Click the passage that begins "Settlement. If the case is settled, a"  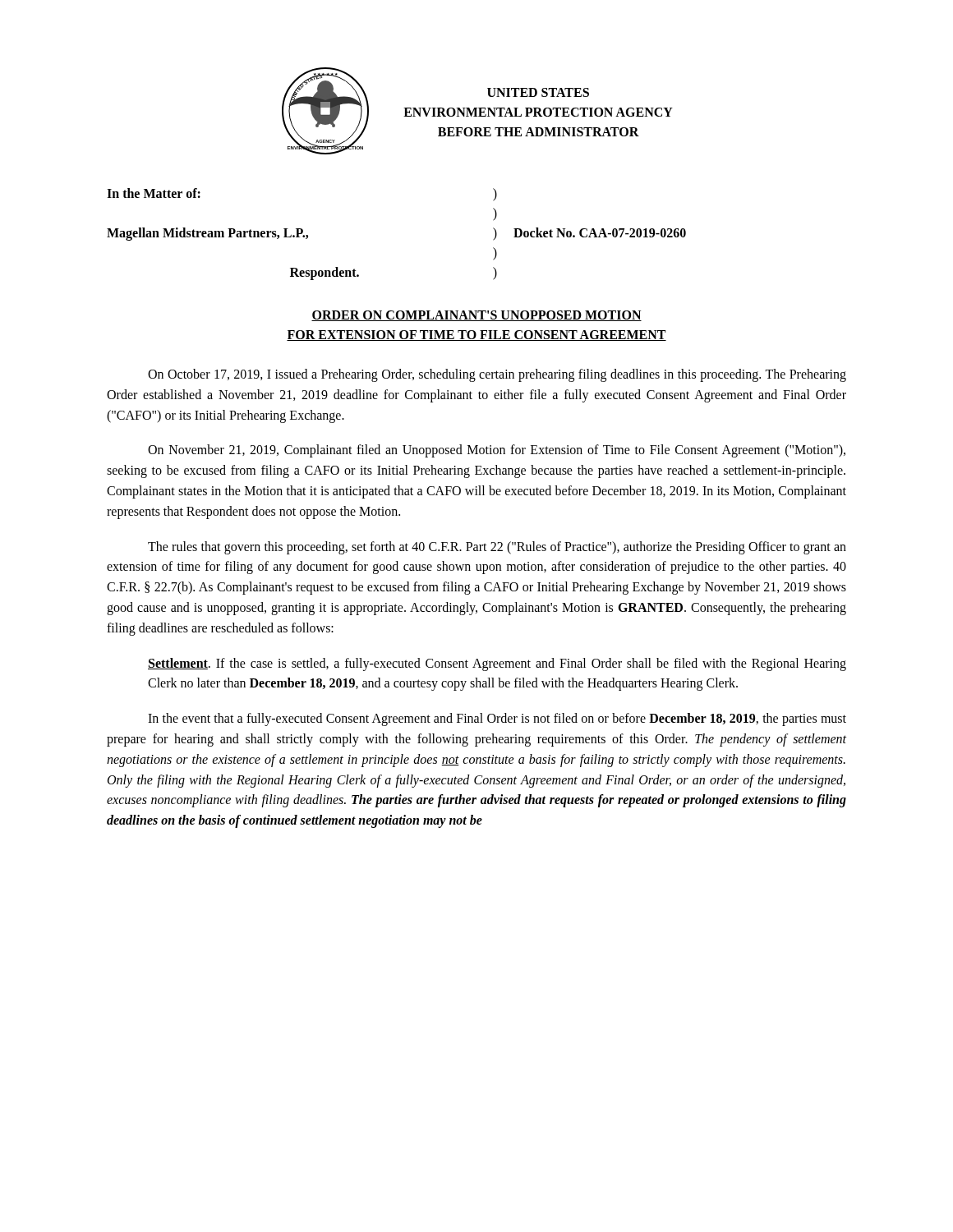pyautogui.click(x=497, y=673)
